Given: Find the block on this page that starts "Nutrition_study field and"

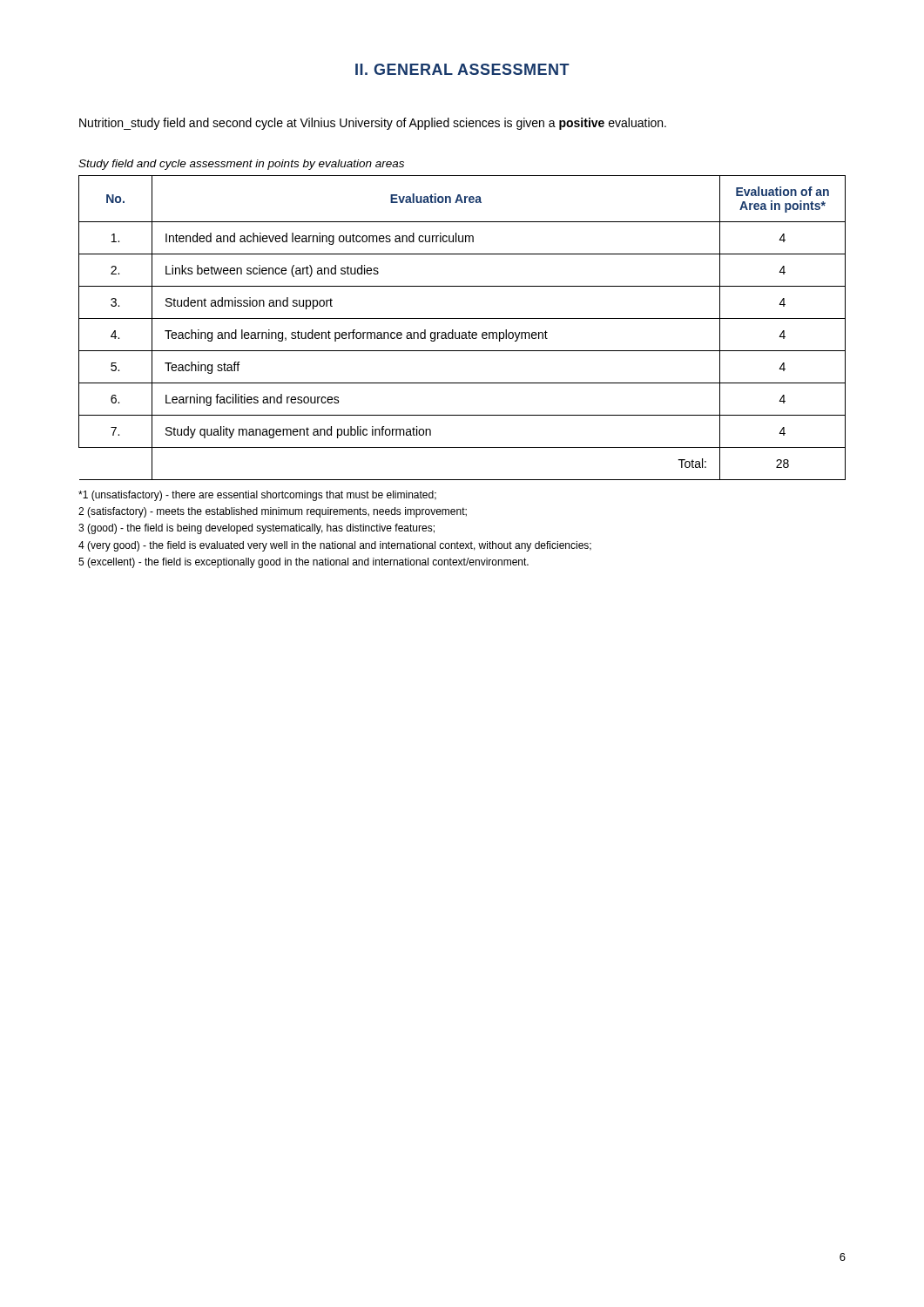Looking at the screenshot, I should coord(373,123).
